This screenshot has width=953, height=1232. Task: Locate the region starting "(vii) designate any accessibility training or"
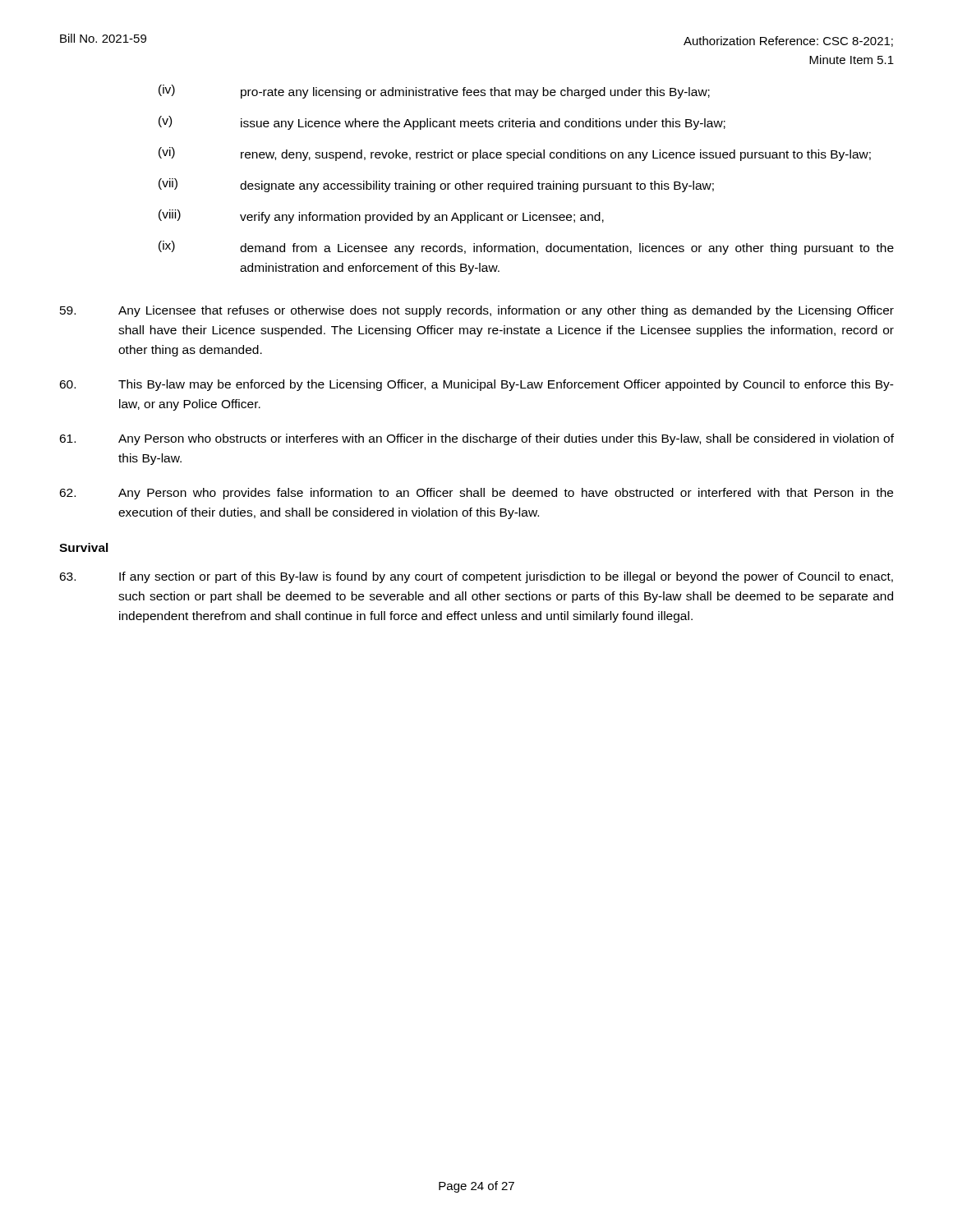pyautogui.click(x=476, y=186)
